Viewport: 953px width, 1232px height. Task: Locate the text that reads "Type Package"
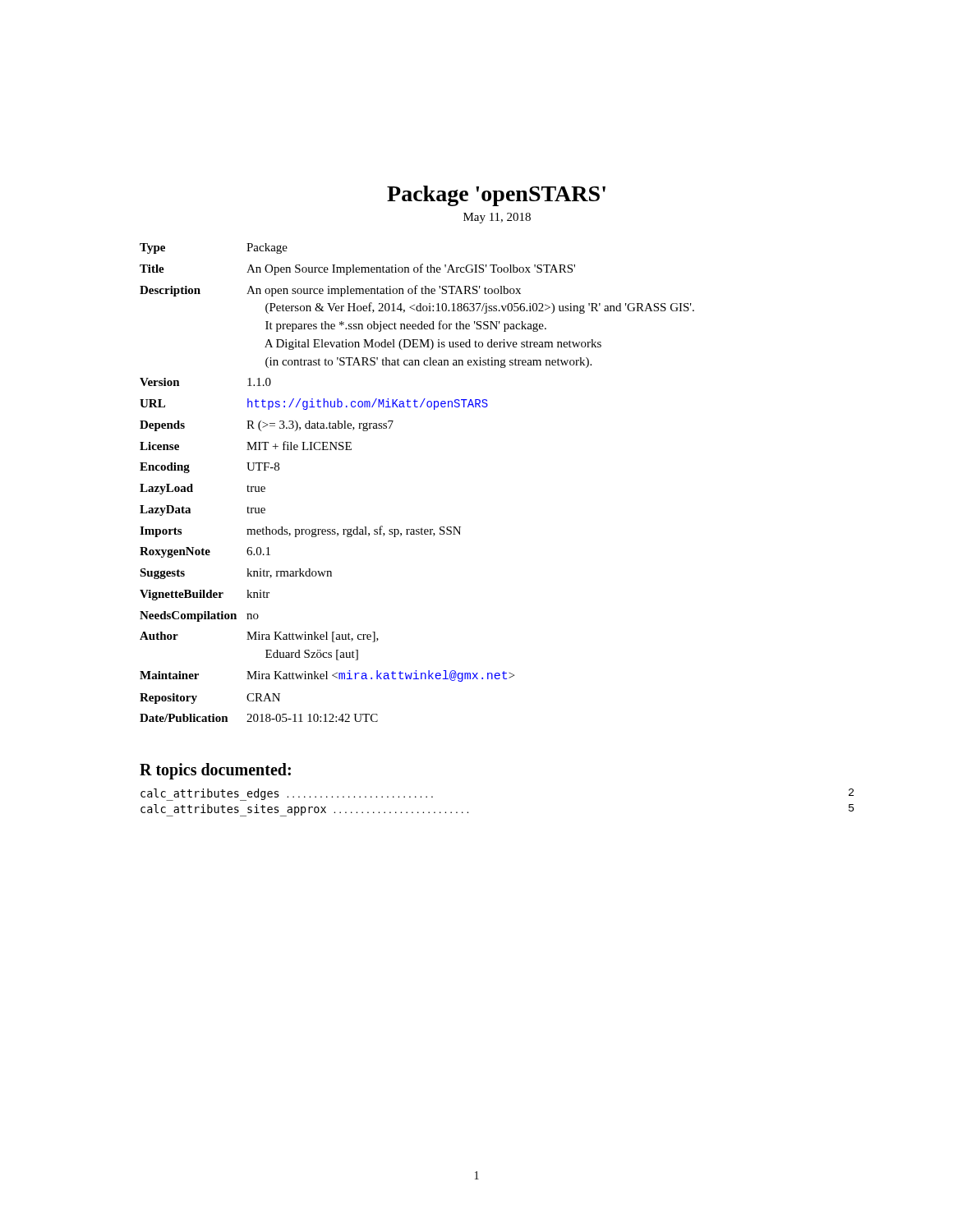tap(152, 248)
